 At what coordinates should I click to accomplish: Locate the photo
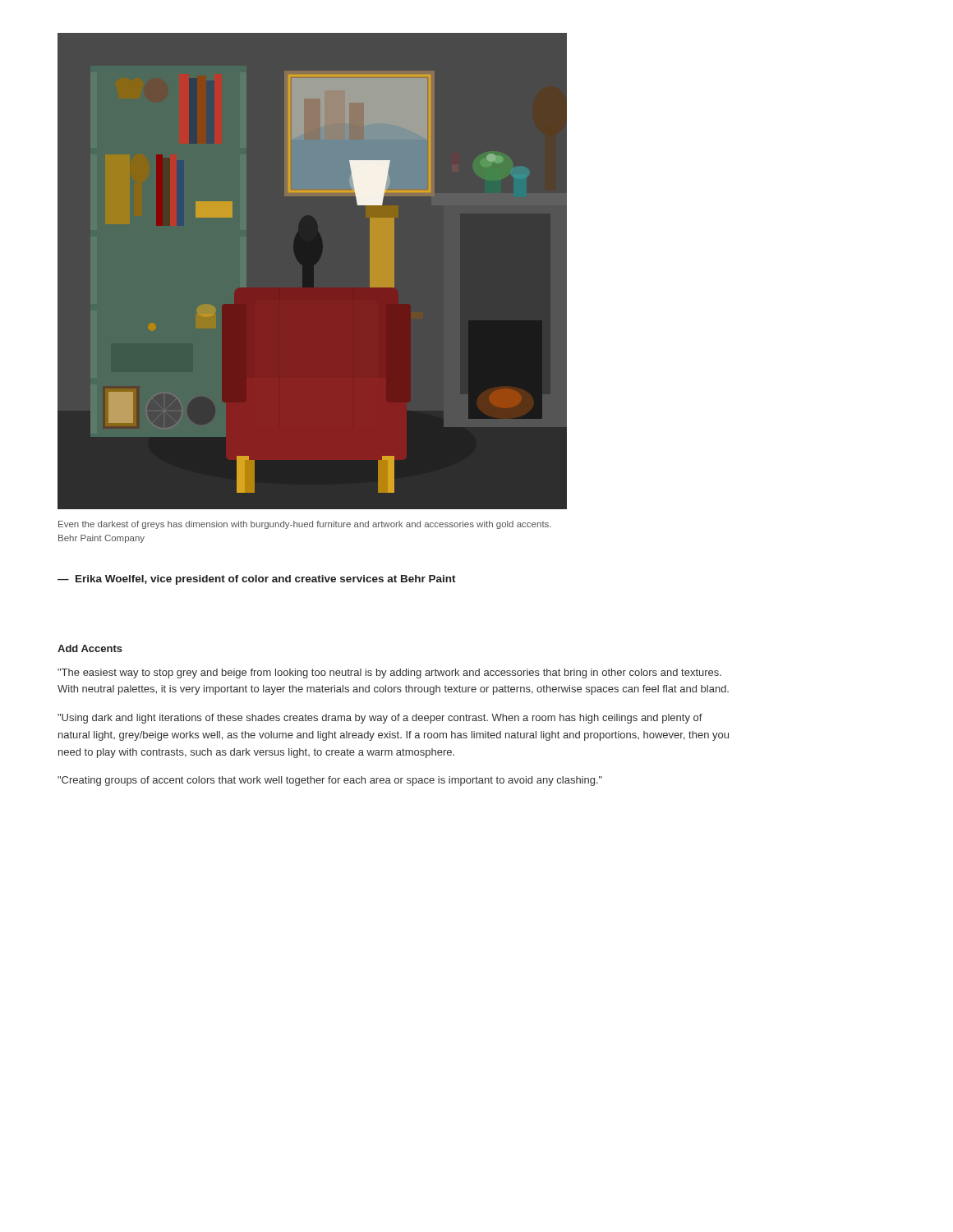click(312, 271)
